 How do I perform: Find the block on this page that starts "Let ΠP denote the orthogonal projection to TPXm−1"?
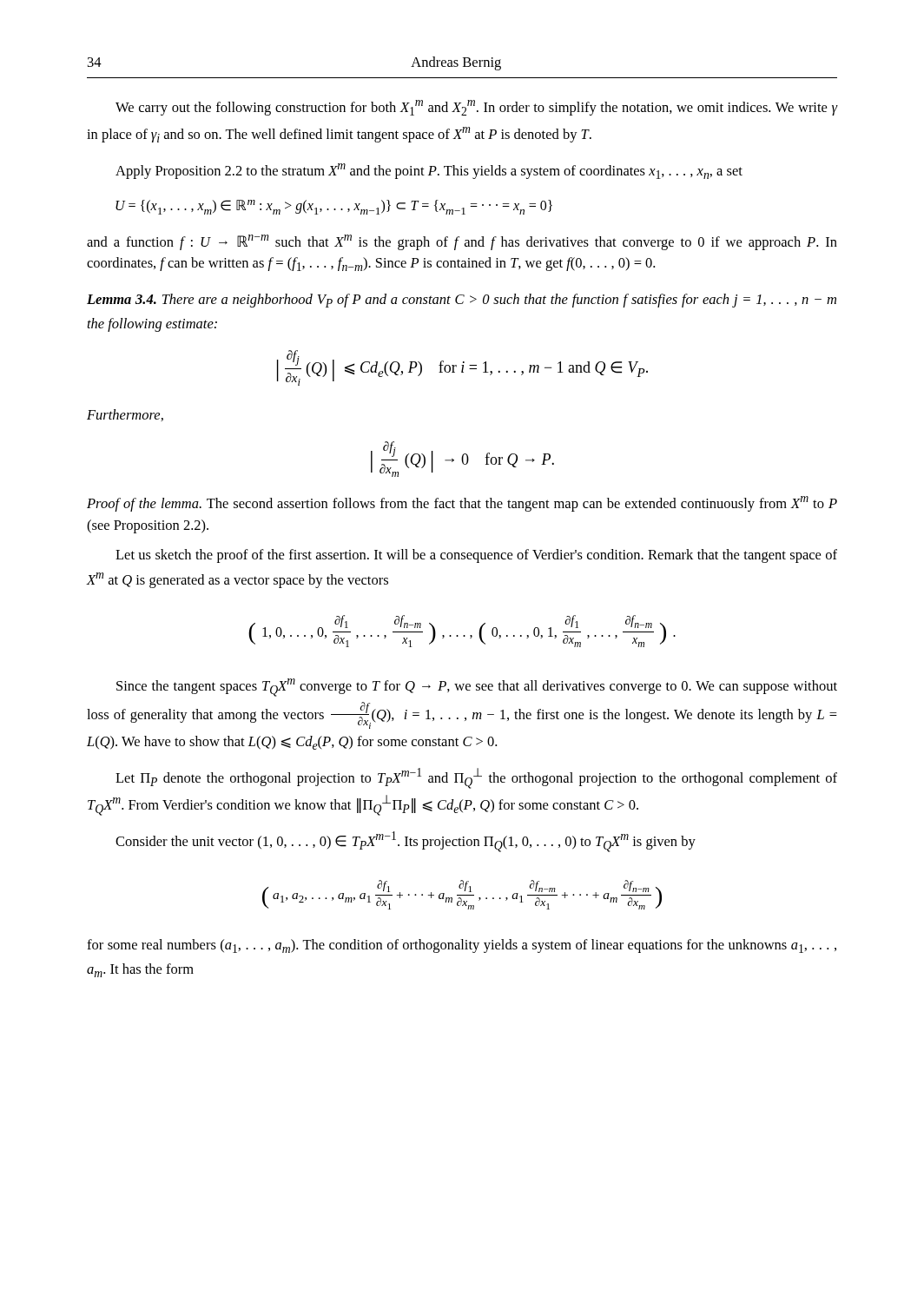[462, 792]
